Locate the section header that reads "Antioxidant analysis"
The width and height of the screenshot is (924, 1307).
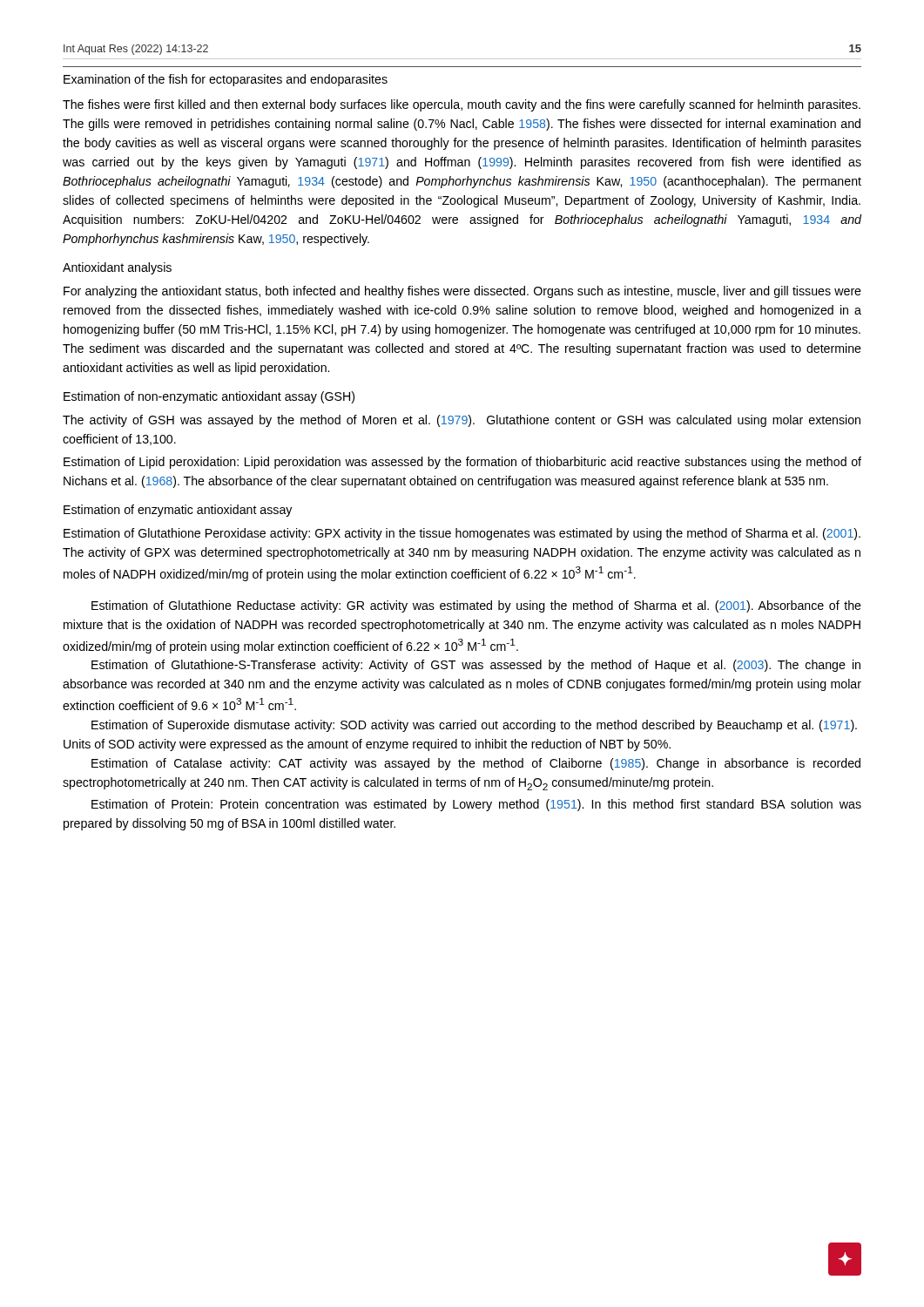pyautogui.click(x=117, y=268)
